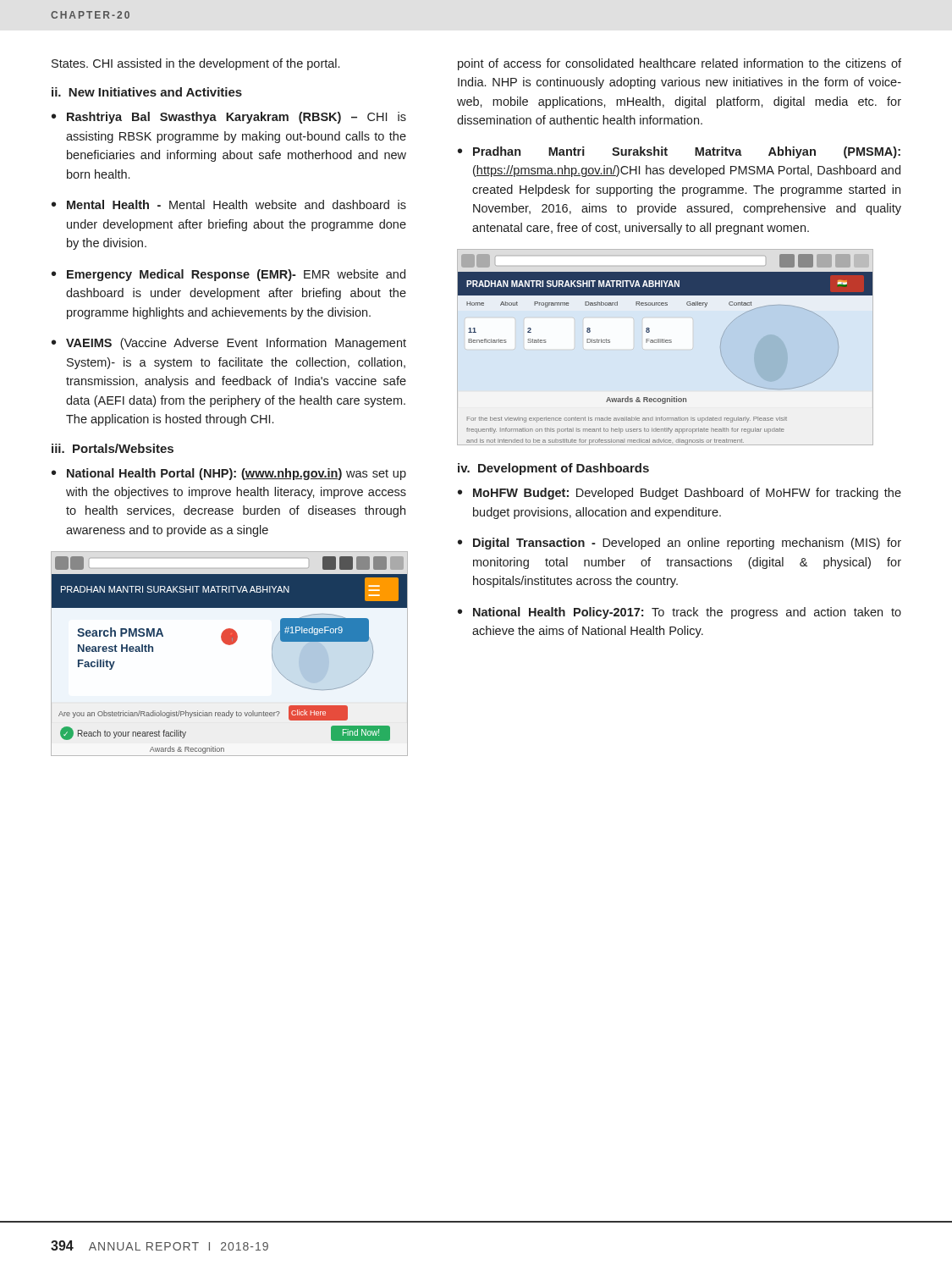Screen dimensions: 1270x952
Task: Locate the list item with the text "• MoHFW Budget: Developed Budget Dashboard of"
Action: (x=679, y=503)
